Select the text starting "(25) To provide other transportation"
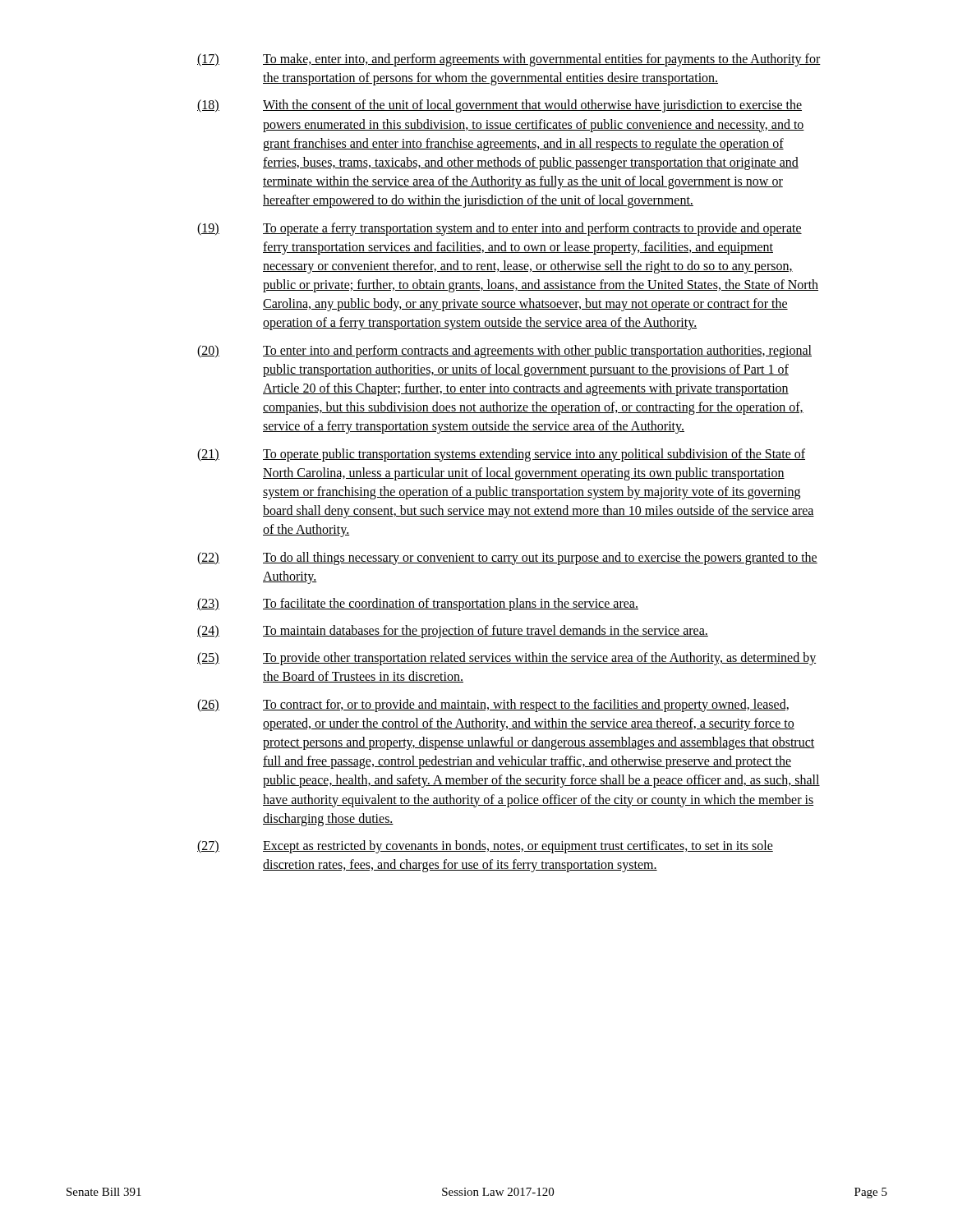Image resolution: width=953 pixels, height=1232 pixels. 509,667
